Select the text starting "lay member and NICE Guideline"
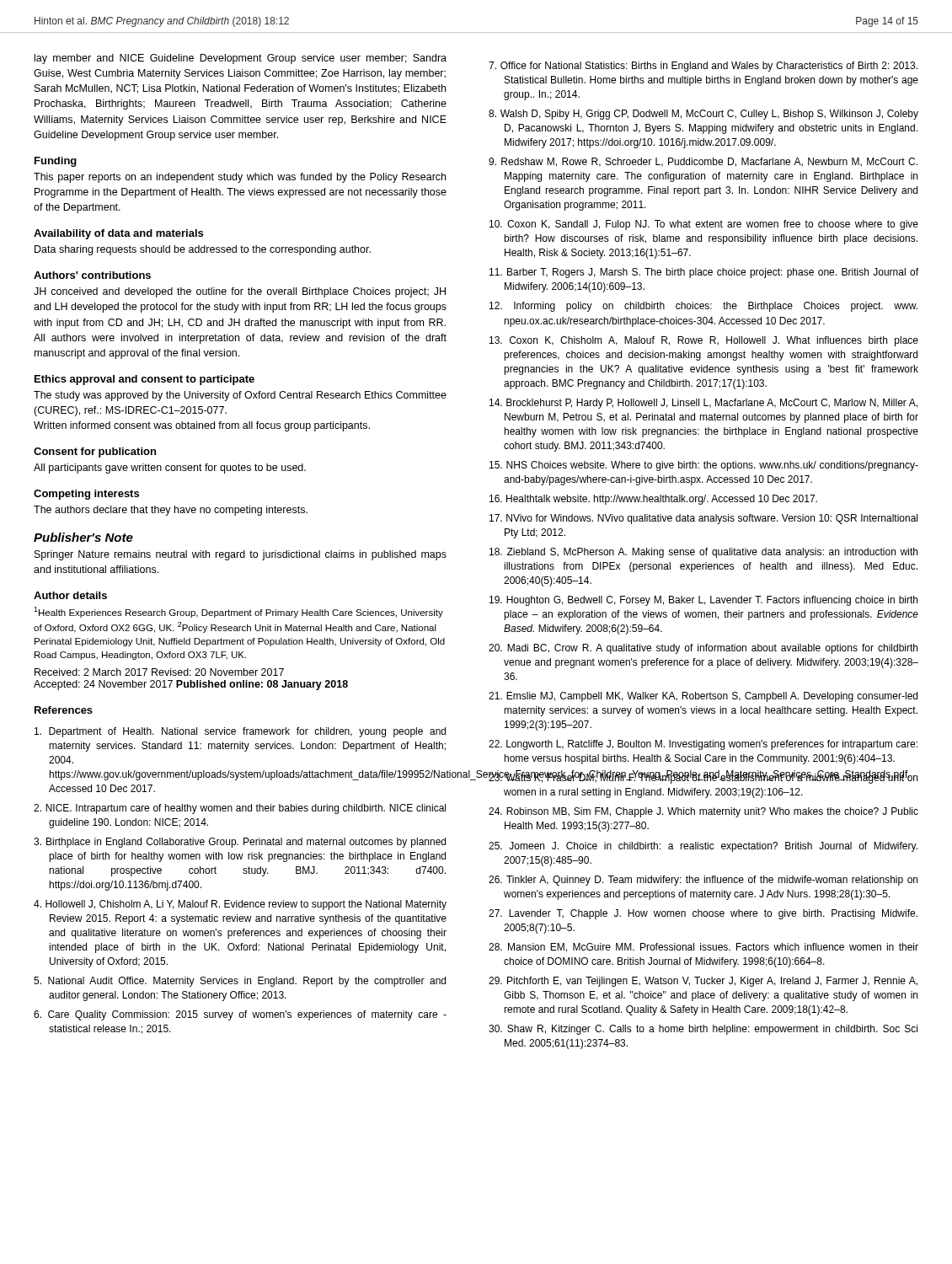 click(240, 96)
